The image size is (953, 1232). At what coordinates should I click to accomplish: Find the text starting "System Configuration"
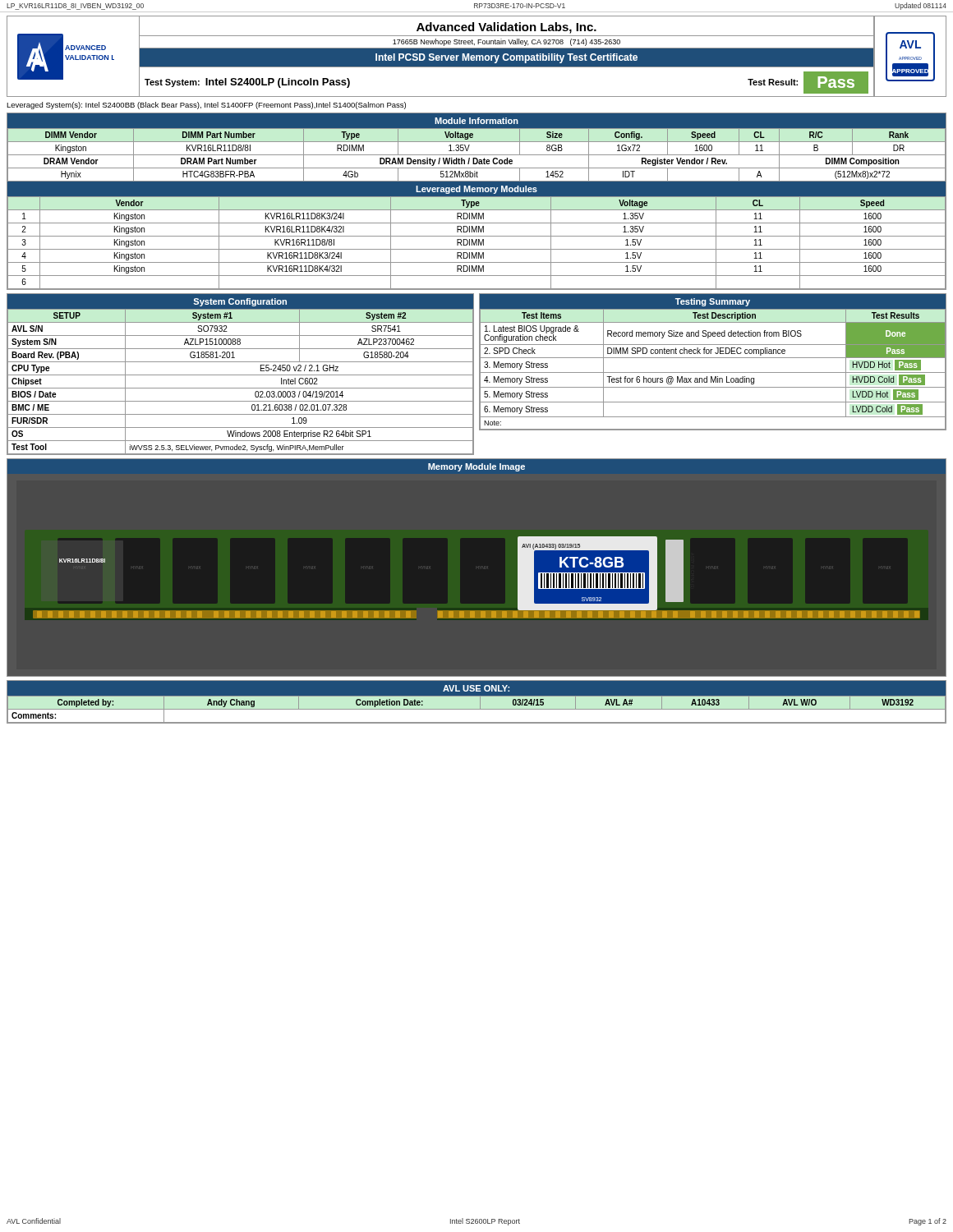[x=240, y=301]
